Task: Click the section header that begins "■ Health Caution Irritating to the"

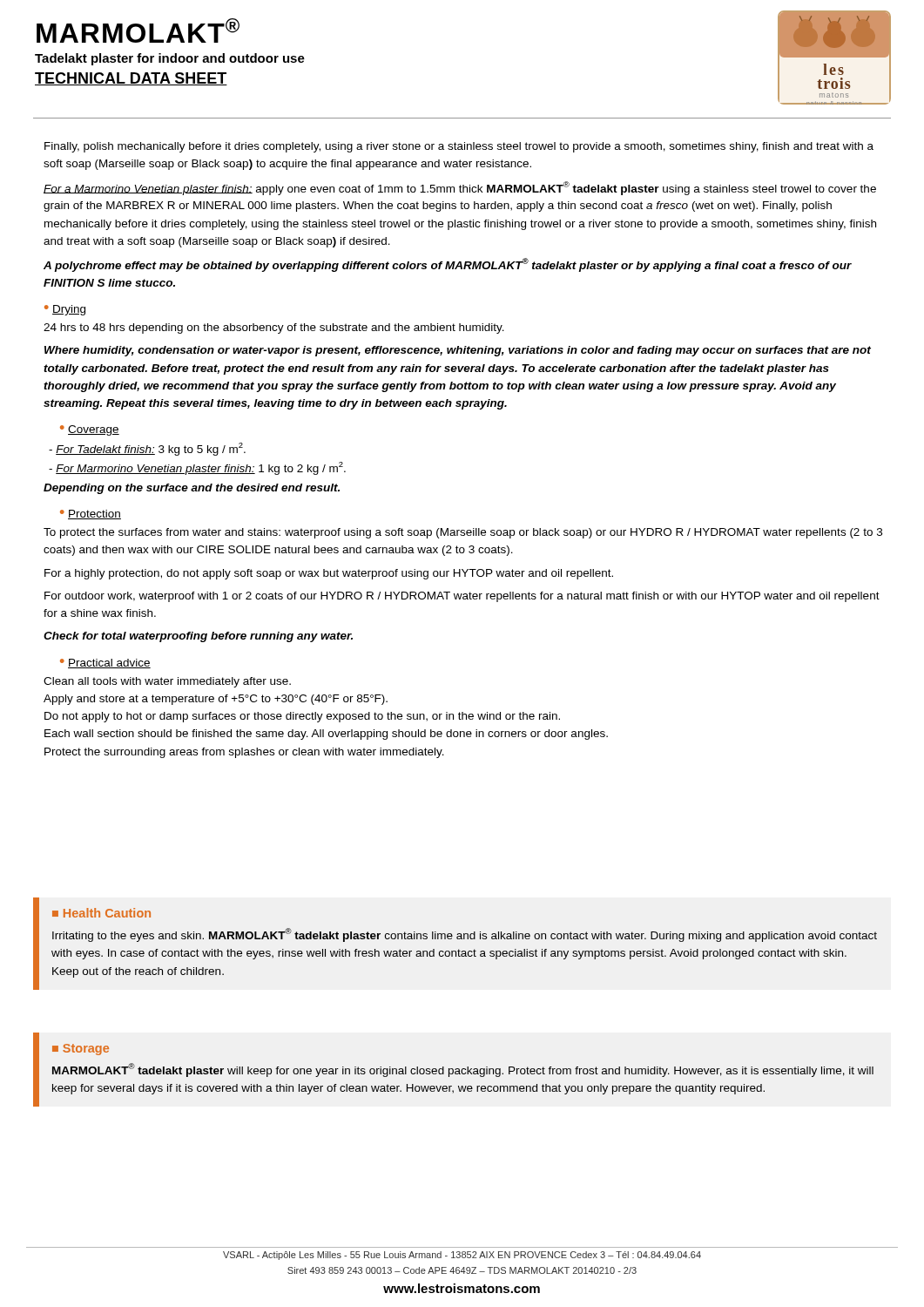Action: point(464,944)
